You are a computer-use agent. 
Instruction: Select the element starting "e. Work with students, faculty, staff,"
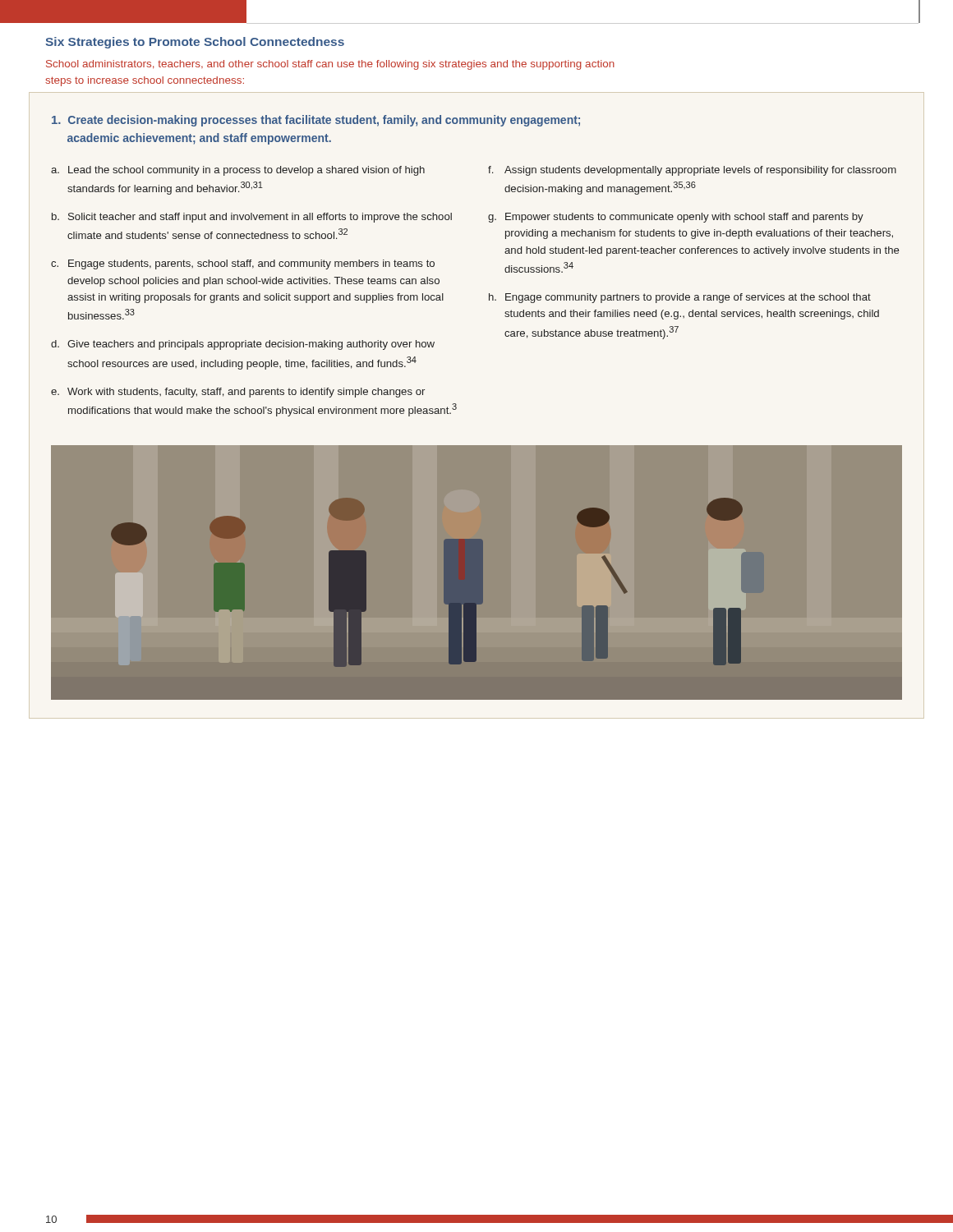[x=258, y=401]
